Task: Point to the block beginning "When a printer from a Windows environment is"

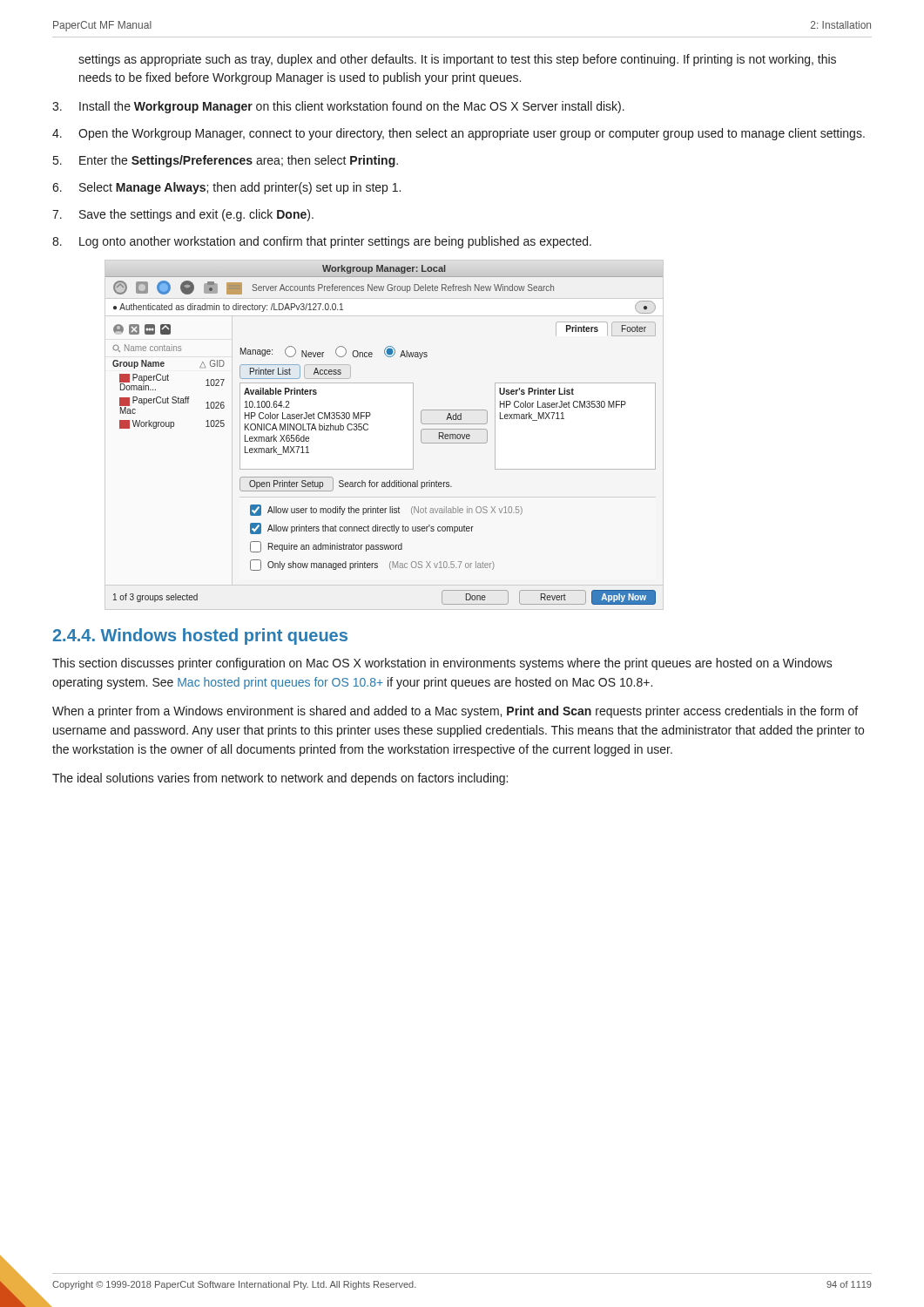Action: coord(458,730)
